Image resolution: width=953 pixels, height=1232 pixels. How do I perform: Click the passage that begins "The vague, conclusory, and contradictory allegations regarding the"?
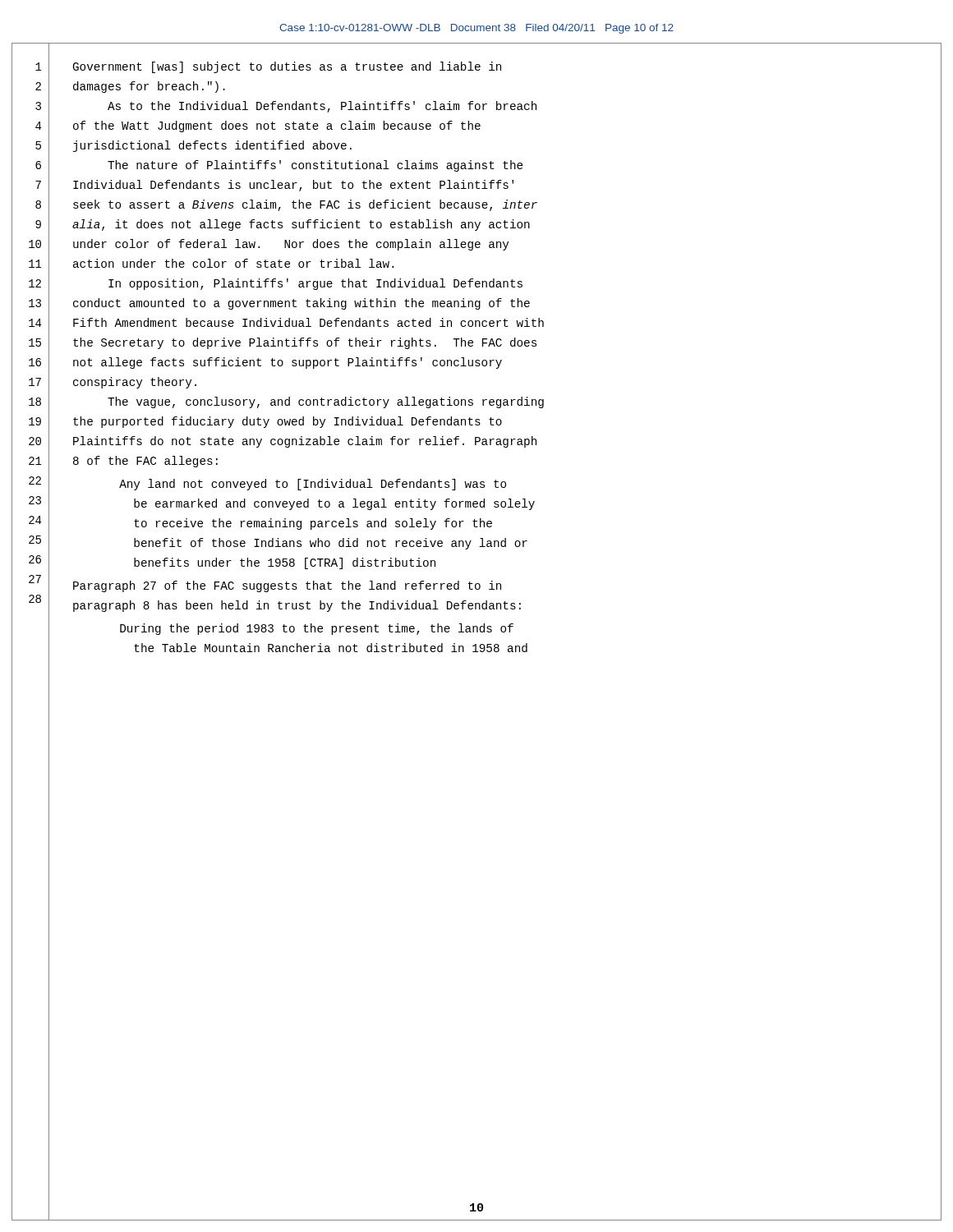tap(490, 432)
